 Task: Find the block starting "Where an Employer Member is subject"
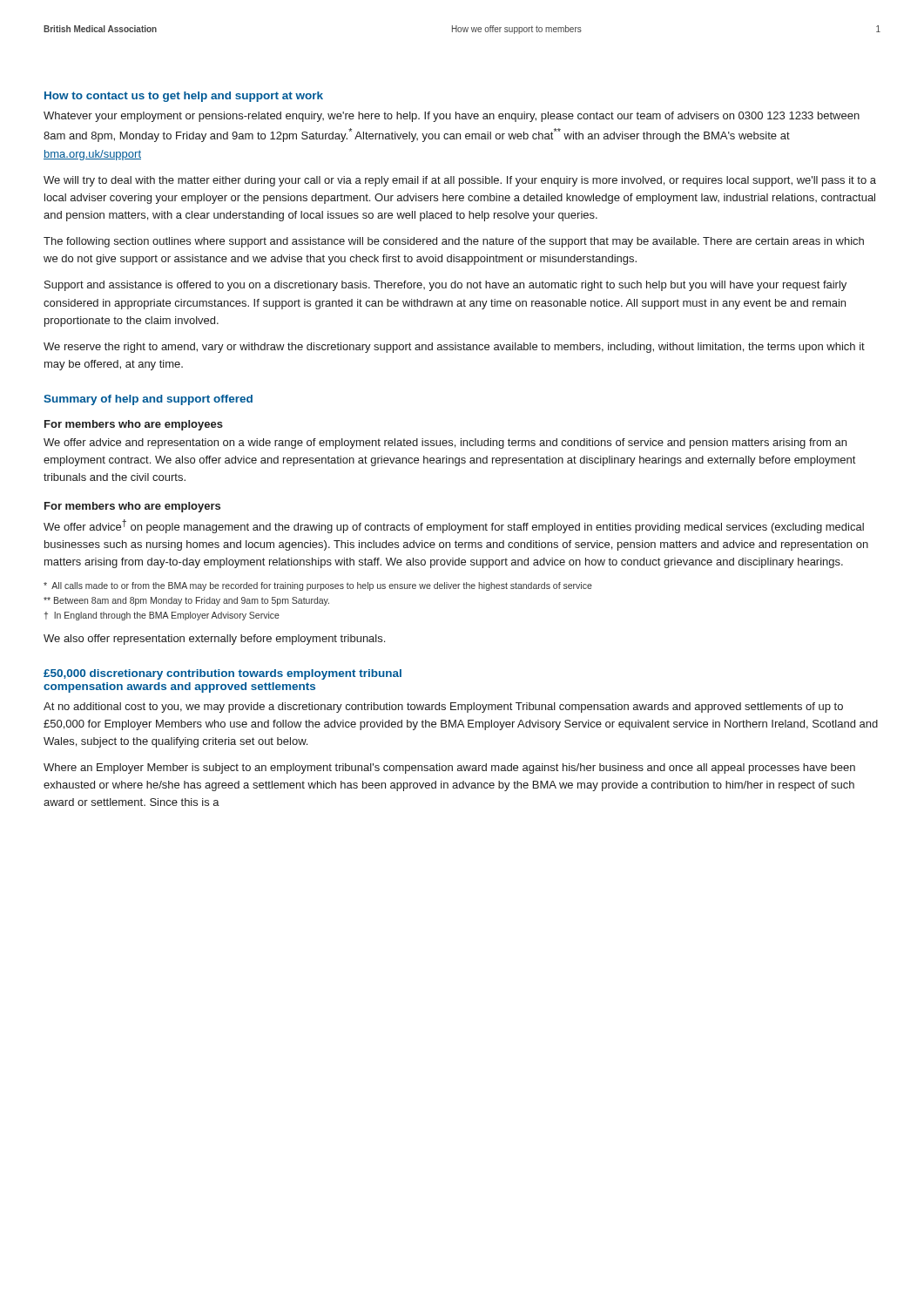coord(450,785)
